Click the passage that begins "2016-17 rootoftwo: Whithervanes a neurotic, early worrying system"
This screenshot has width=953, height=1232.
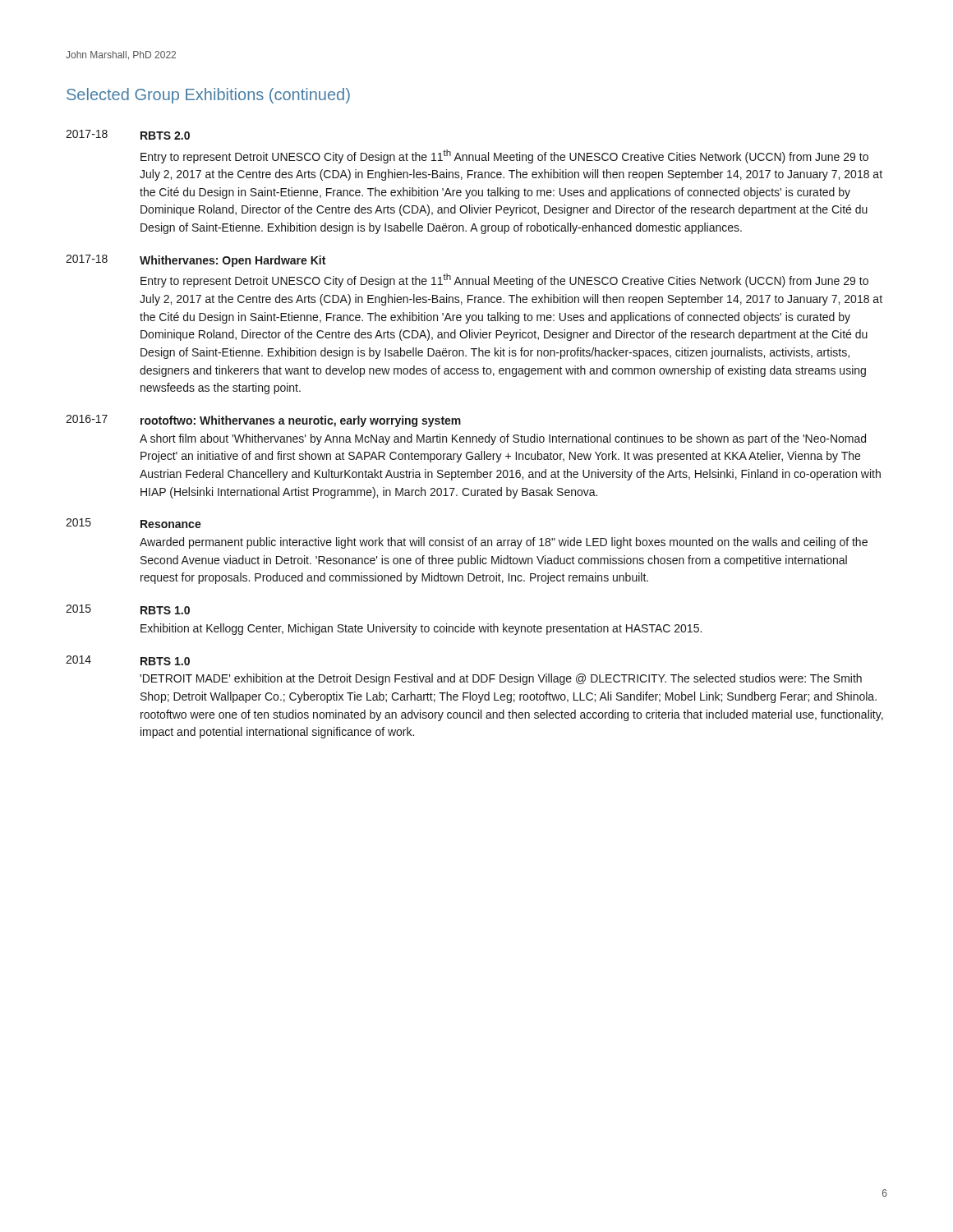pyautogui.click(x=476, y=457)
